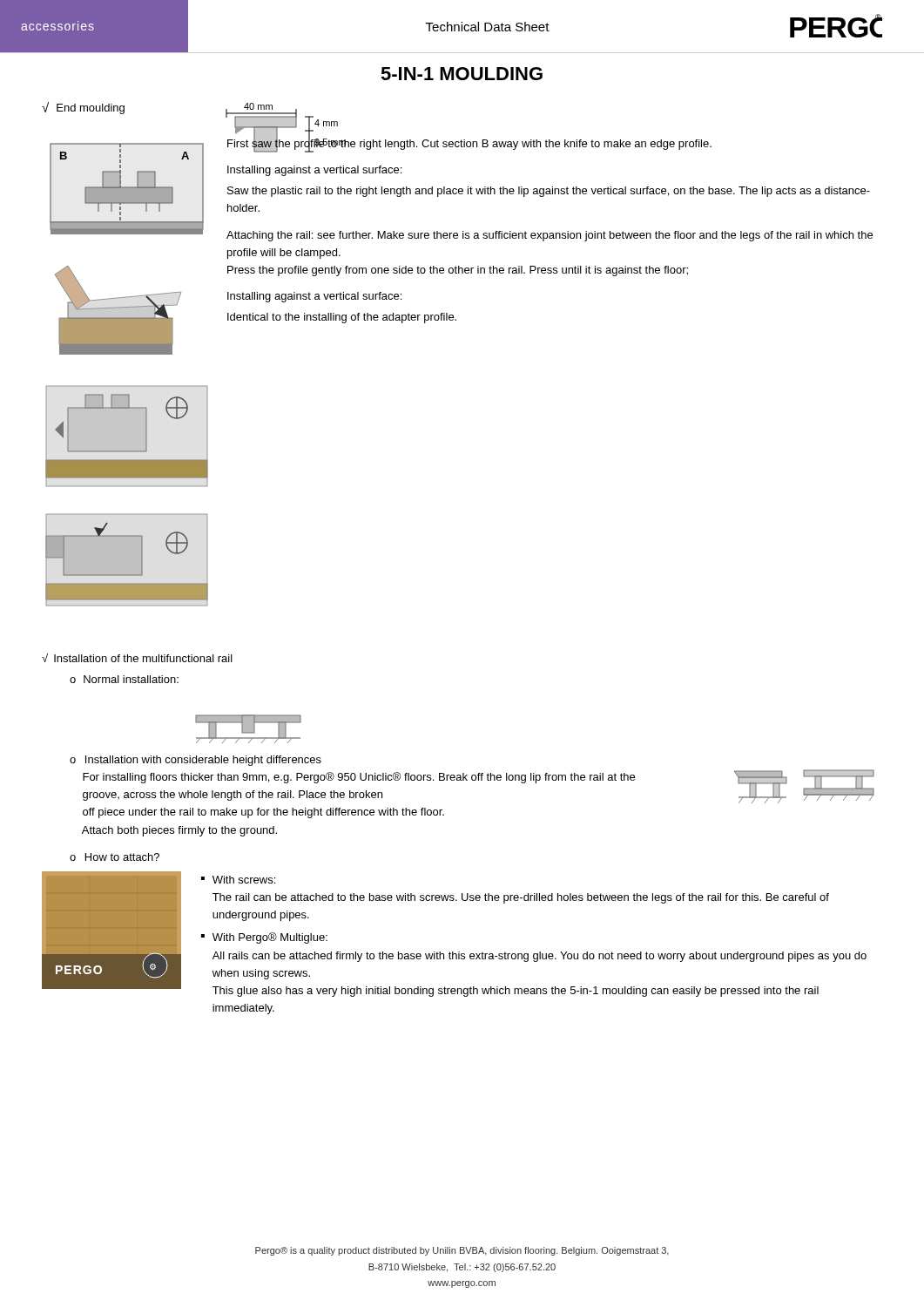924x1307 pixels.
Task: Locate the block starting "5-IN-1 MOULDING"
Action: (462, 74)
